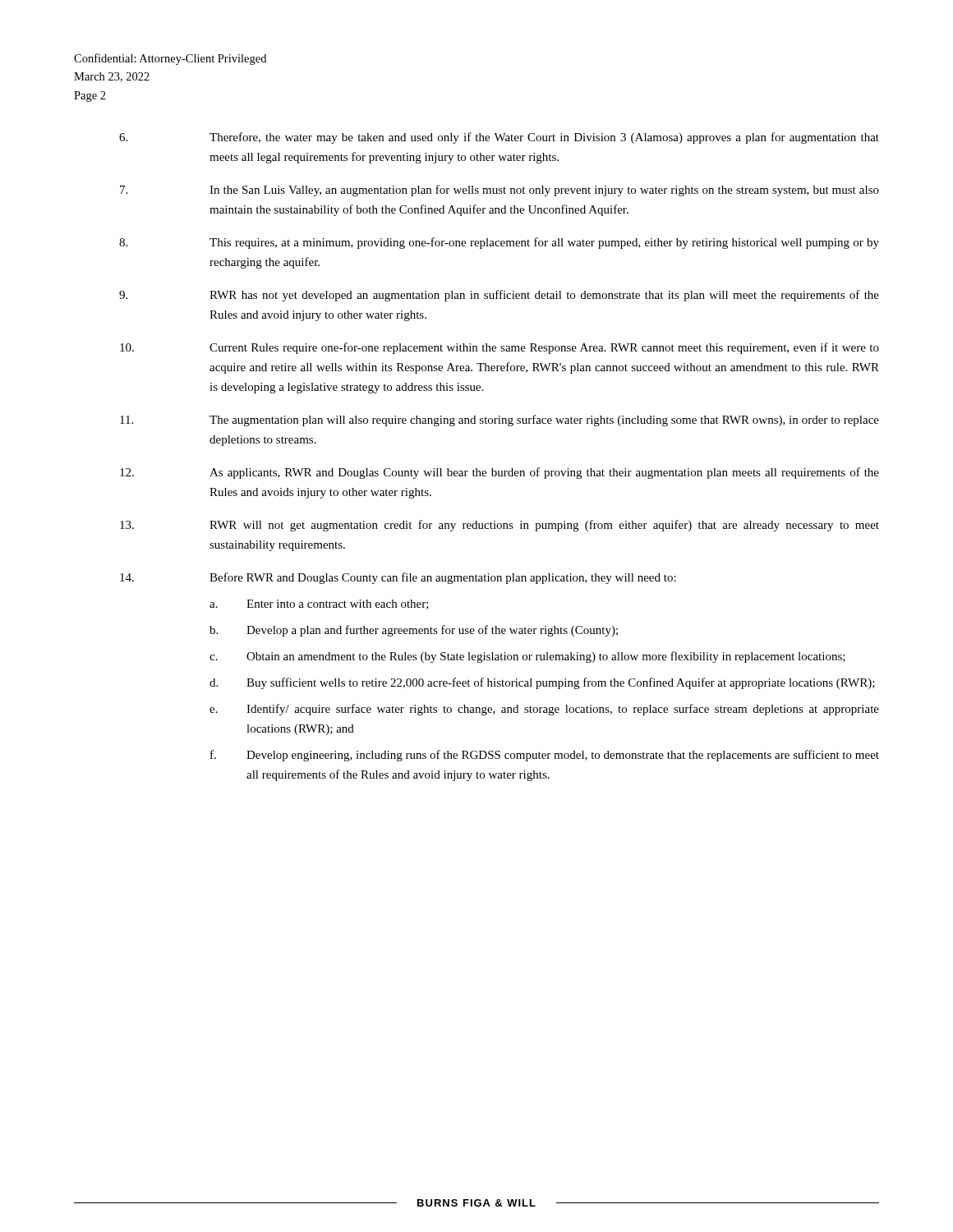Image resolution: width=953 pixels, height=1232 pixels.
Task: Click on the list item containing "12. As applicants, RWR and"
Action: point(476,482)
